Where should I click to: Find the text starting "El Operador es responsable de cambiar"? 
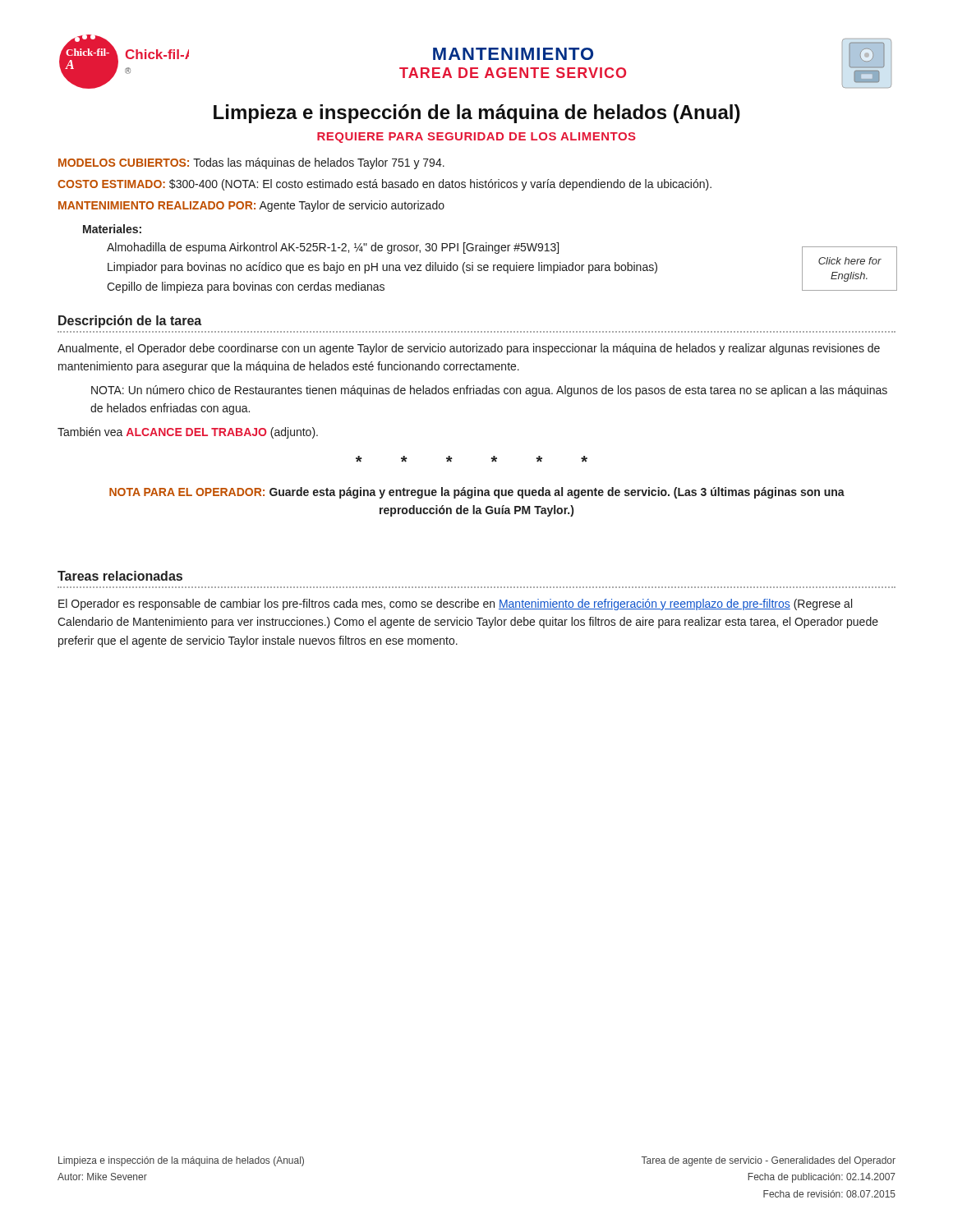[468, 622]
